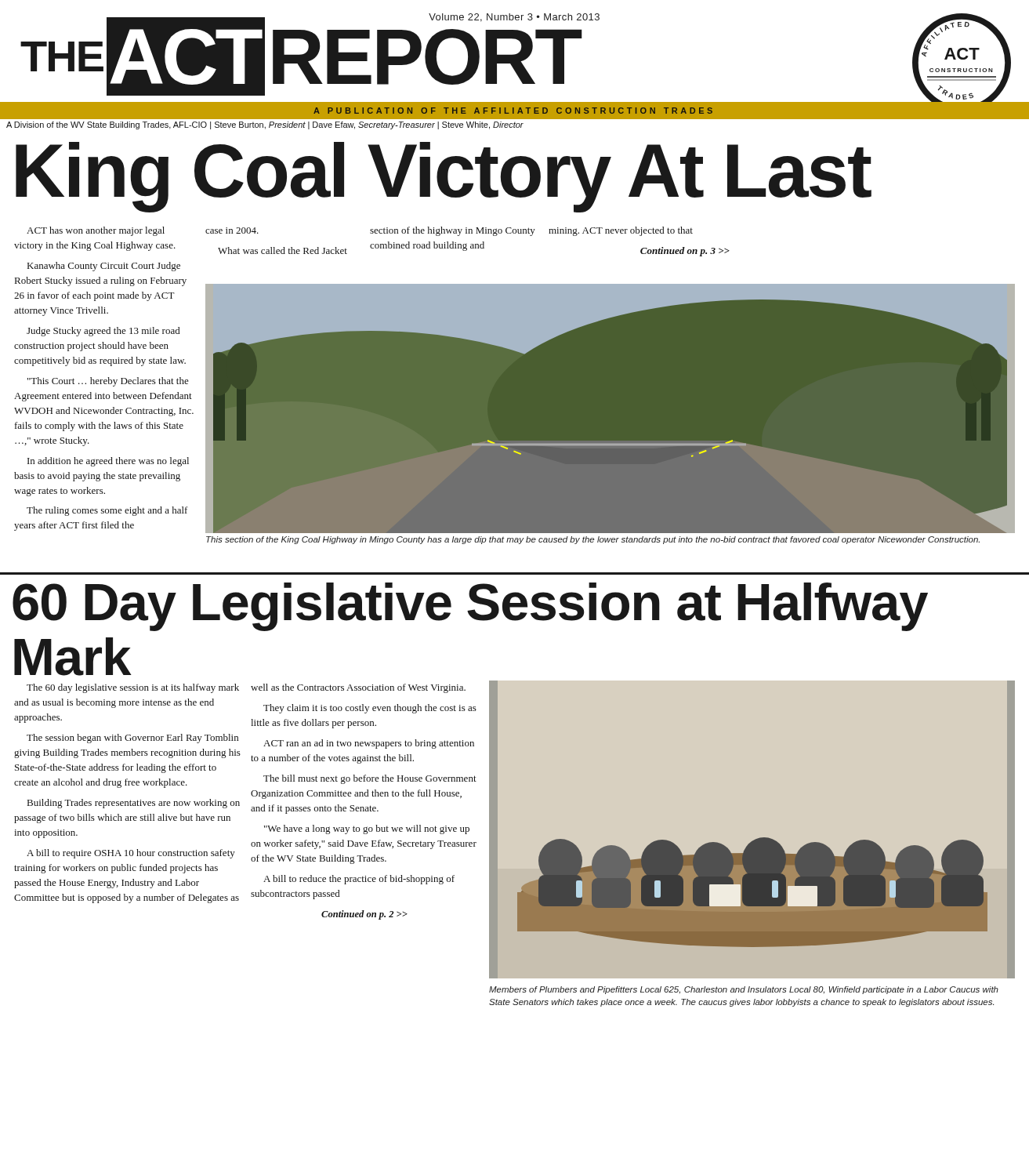The height and width of the screenshot is (1176, 1029).
Task: Locate the caption that reads "This section of the King"
Action: click(x=593, y=539)
